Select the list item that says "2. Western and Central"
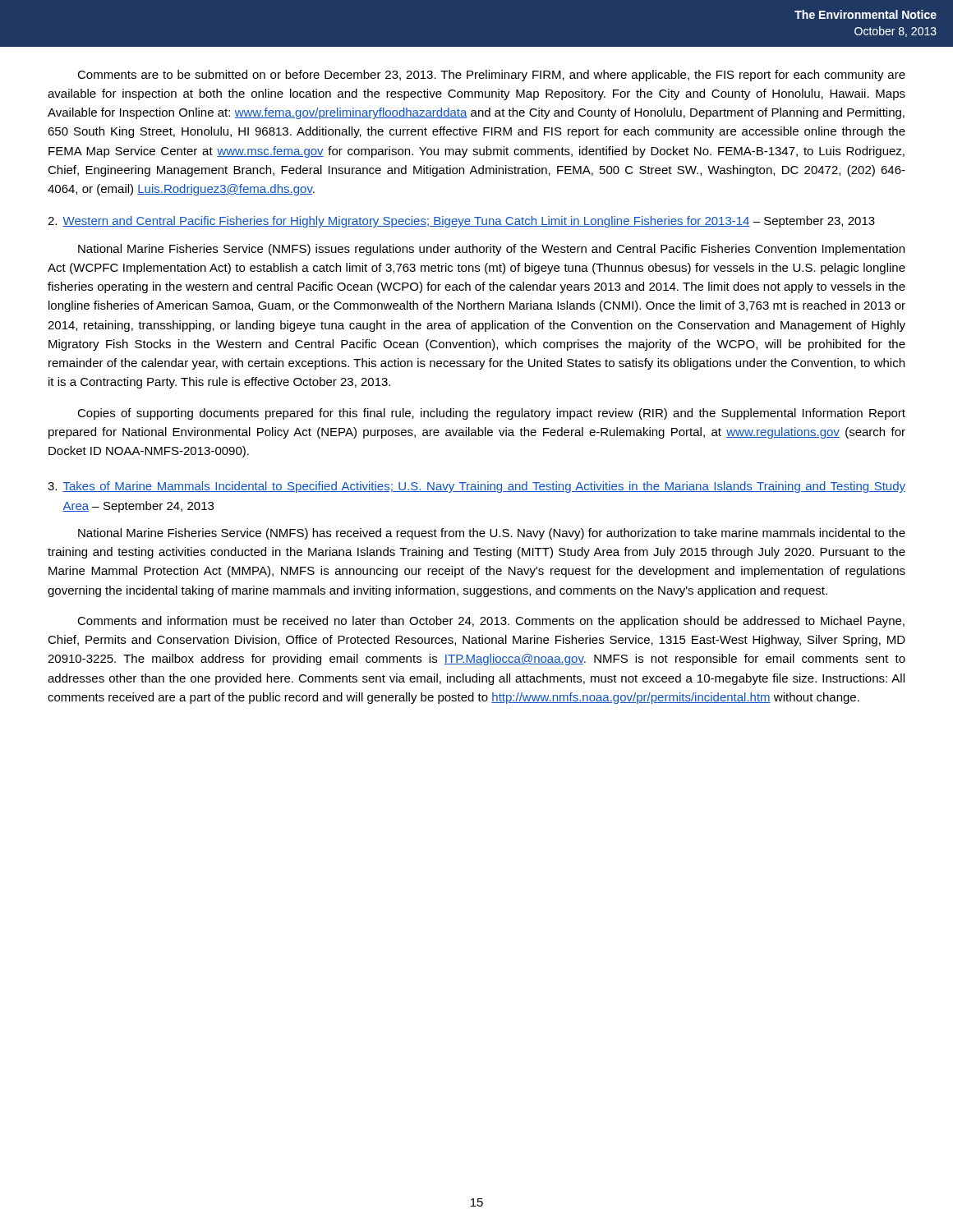The image size is (953, 1232). click(x=461, y=221)
